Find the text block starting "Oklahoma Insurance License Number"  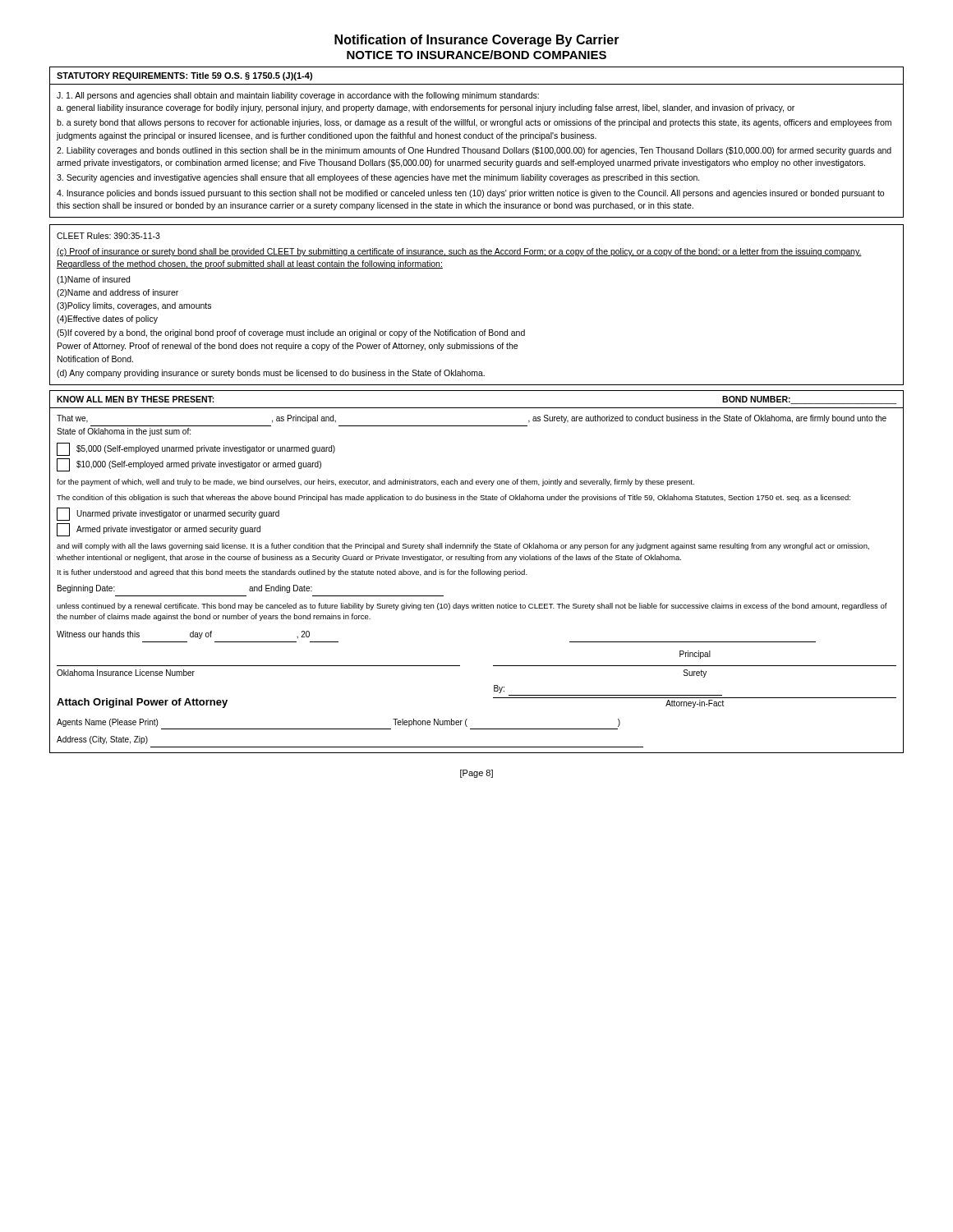click(126, 673)
